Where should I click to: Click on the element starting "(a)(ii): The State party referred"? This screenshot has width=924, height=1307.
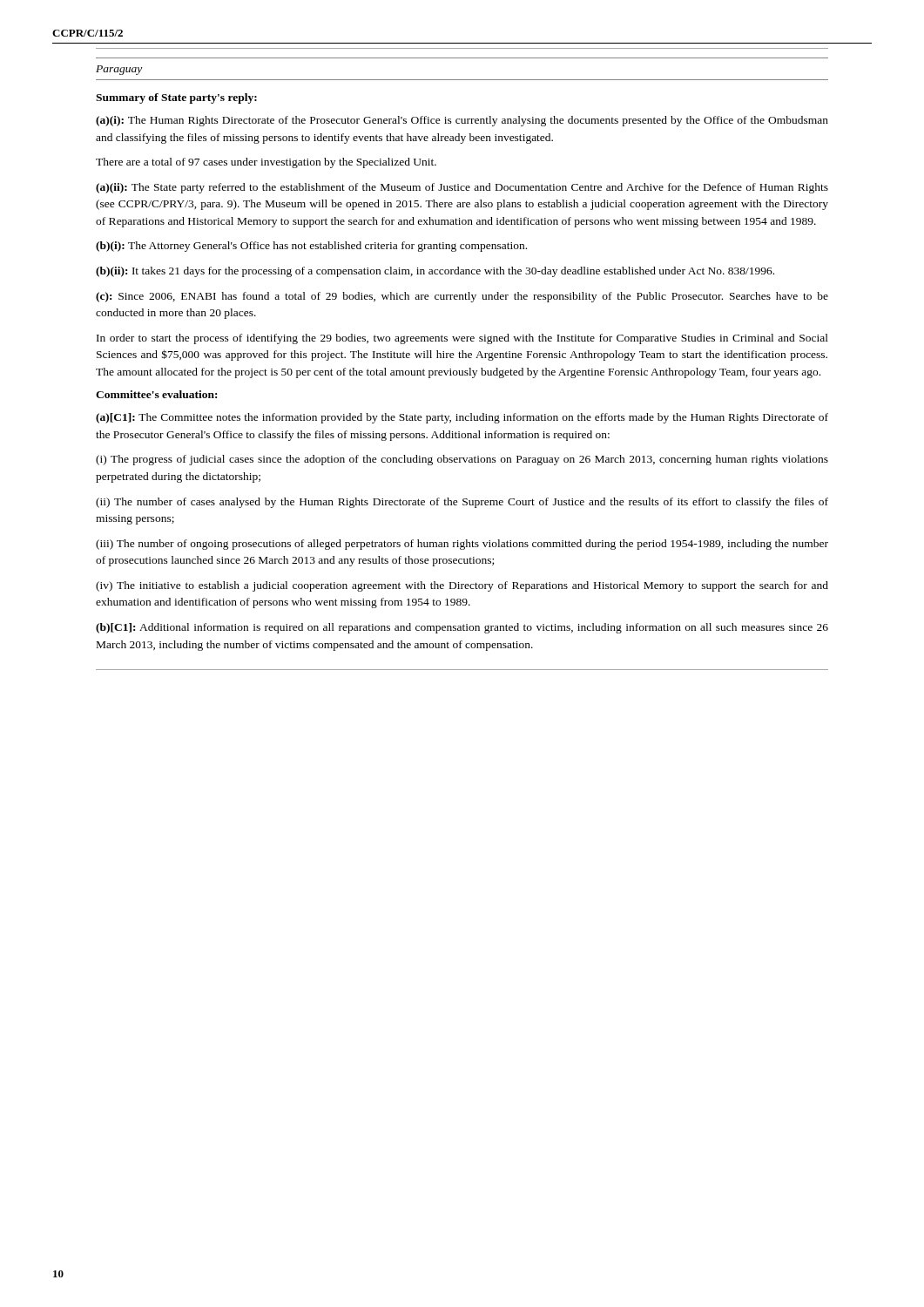pos(462,204)
